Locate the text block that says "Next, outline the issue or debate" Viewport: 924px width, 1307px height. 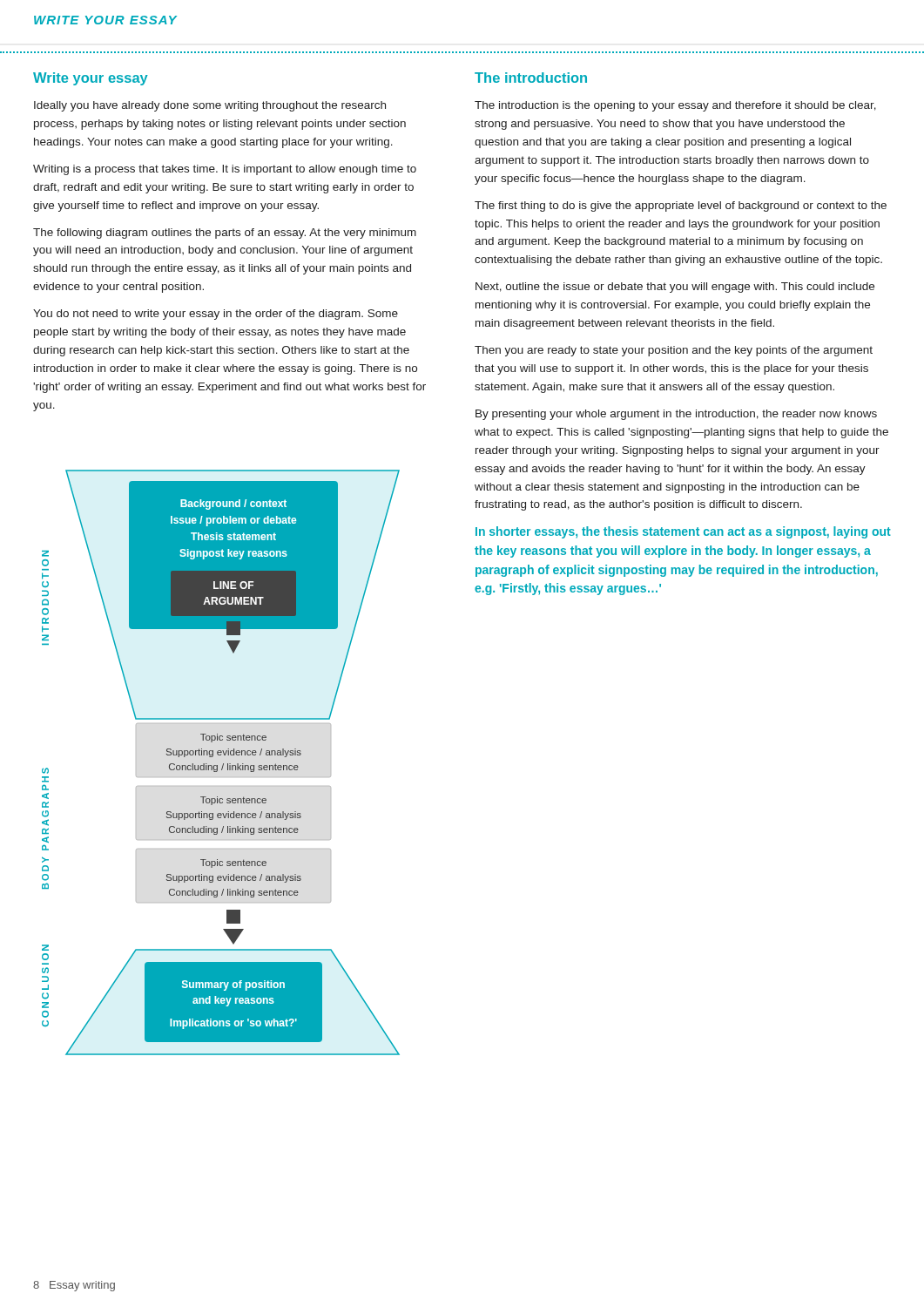coord(675,305)
